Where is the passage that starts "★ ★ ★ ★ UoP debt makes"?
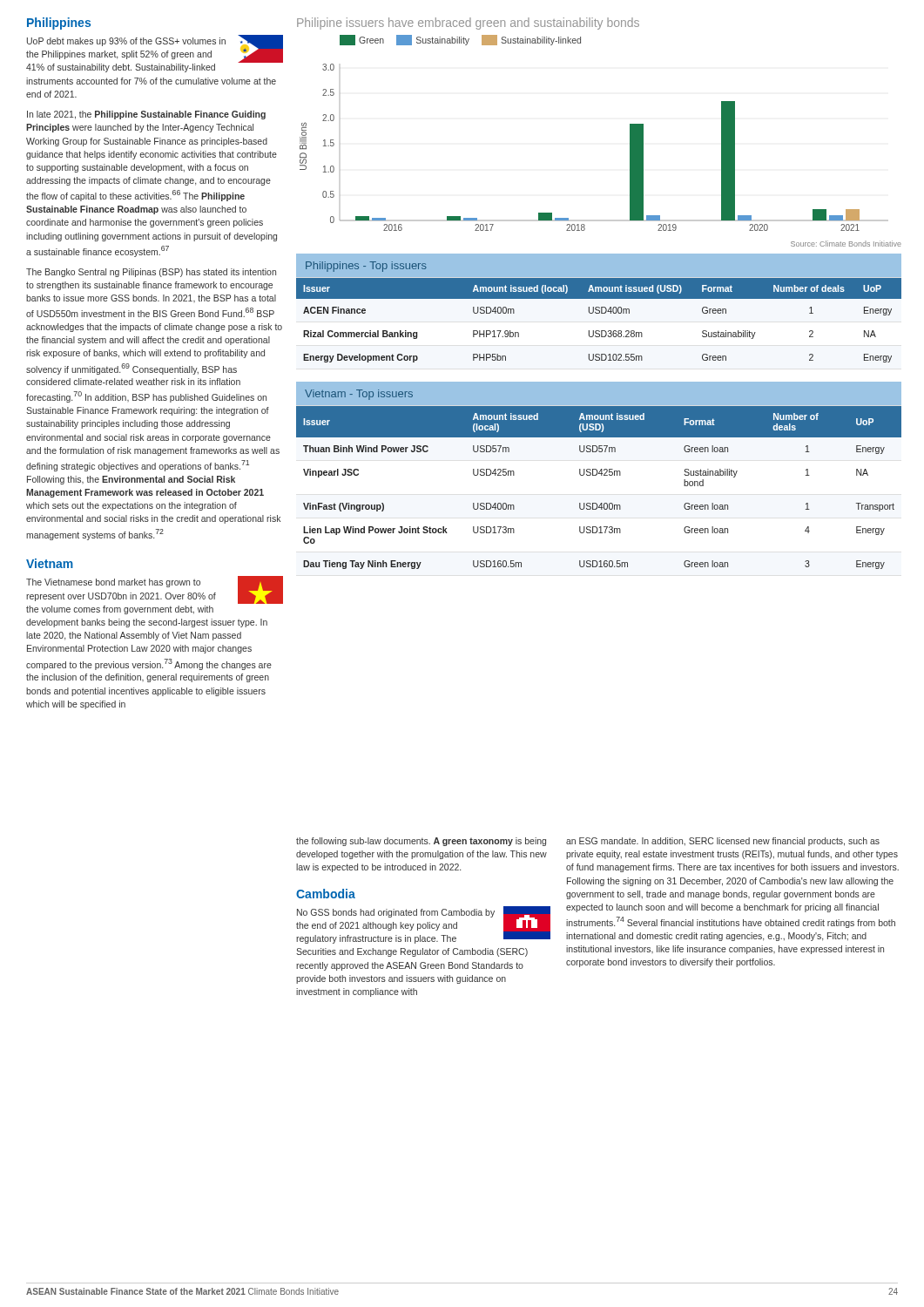 pos(155,67)
